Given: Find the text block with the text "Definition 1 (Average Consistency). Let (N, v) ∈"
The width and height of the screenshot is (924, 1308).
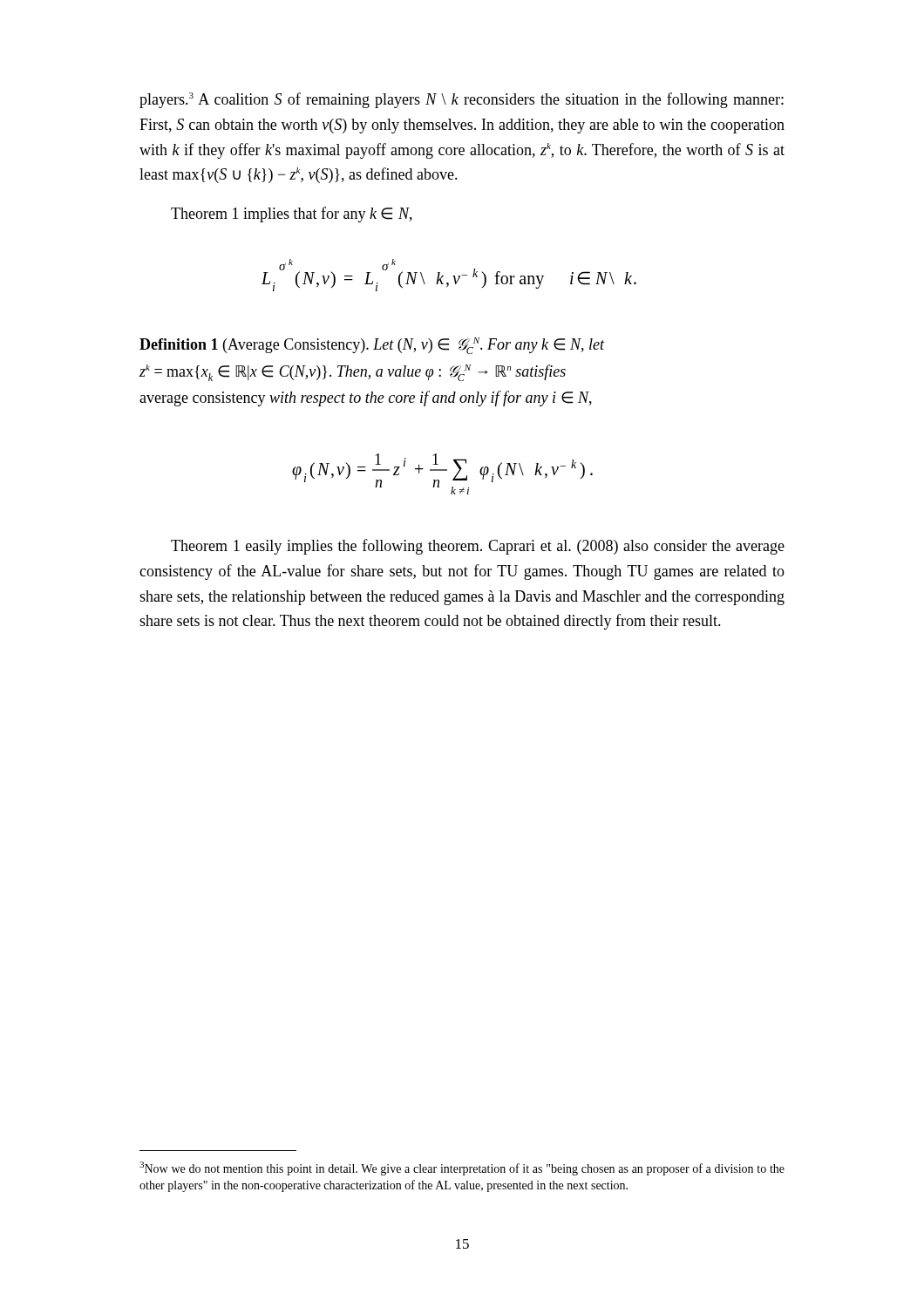Looking at the screenshot, I should (372, 371).
